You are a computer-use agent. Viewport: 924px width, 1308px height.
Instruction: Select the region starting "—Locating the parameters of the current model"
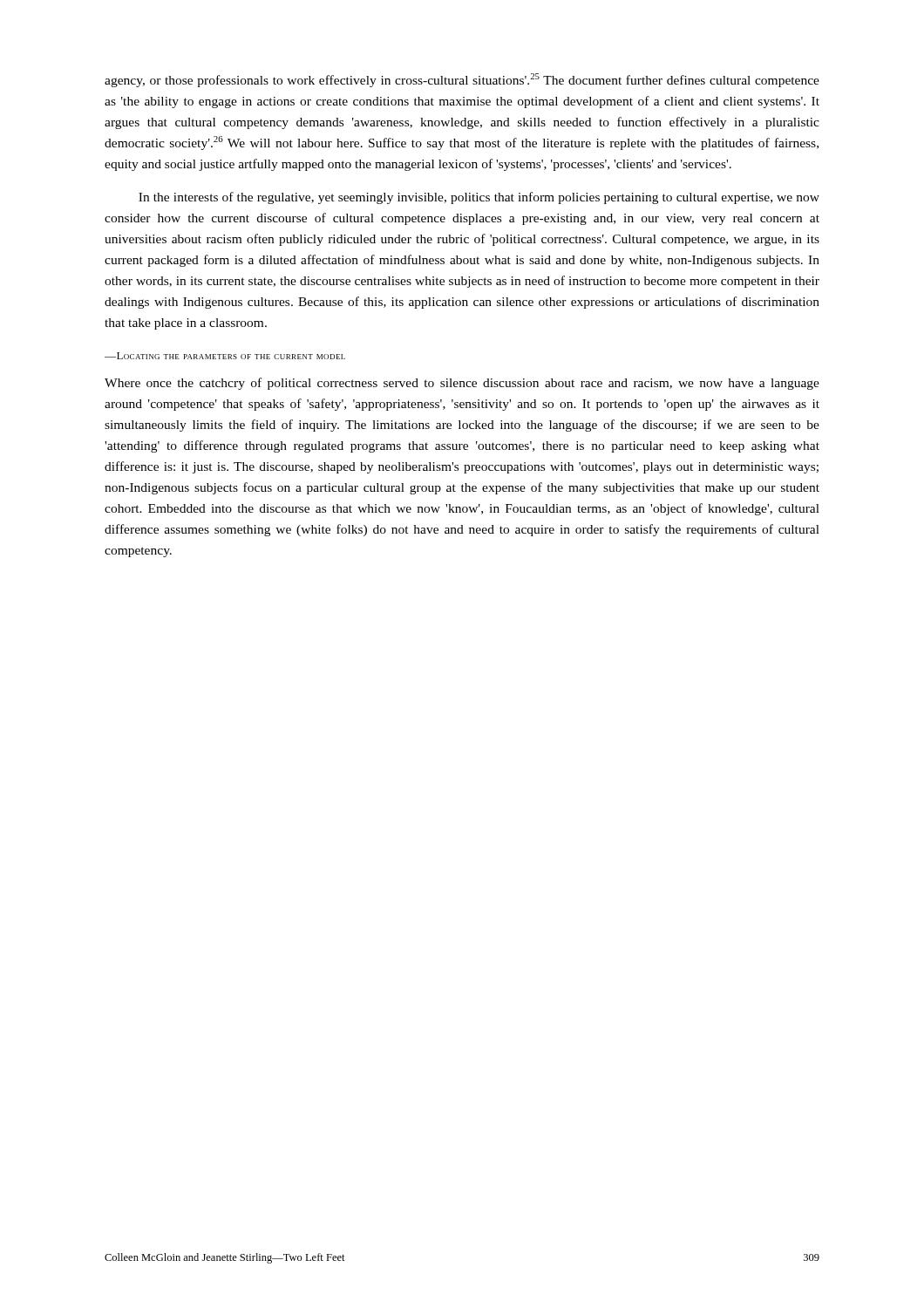[225, 355]
